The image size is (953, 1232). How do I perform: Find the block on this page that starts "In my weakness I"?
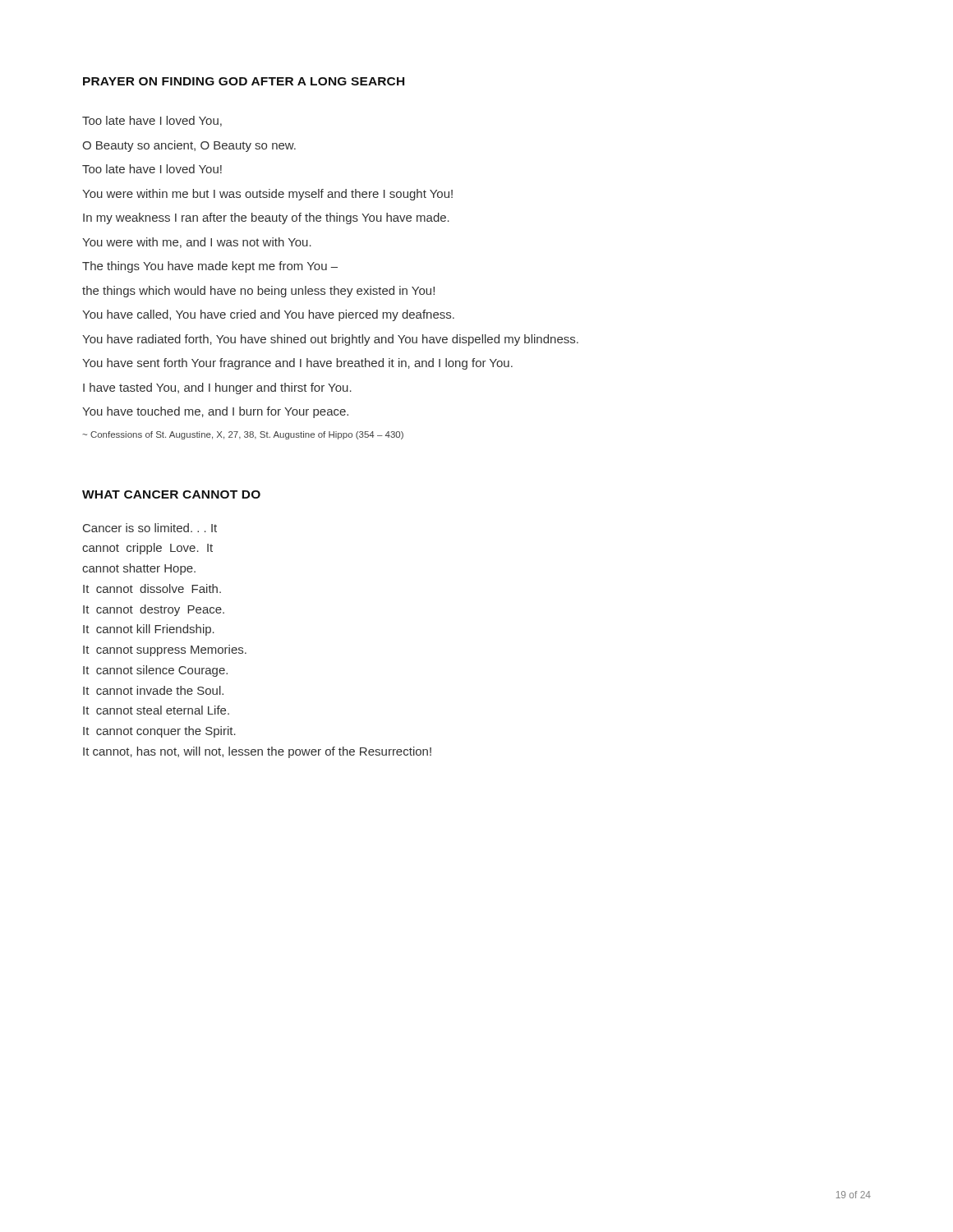pos(266,217)
